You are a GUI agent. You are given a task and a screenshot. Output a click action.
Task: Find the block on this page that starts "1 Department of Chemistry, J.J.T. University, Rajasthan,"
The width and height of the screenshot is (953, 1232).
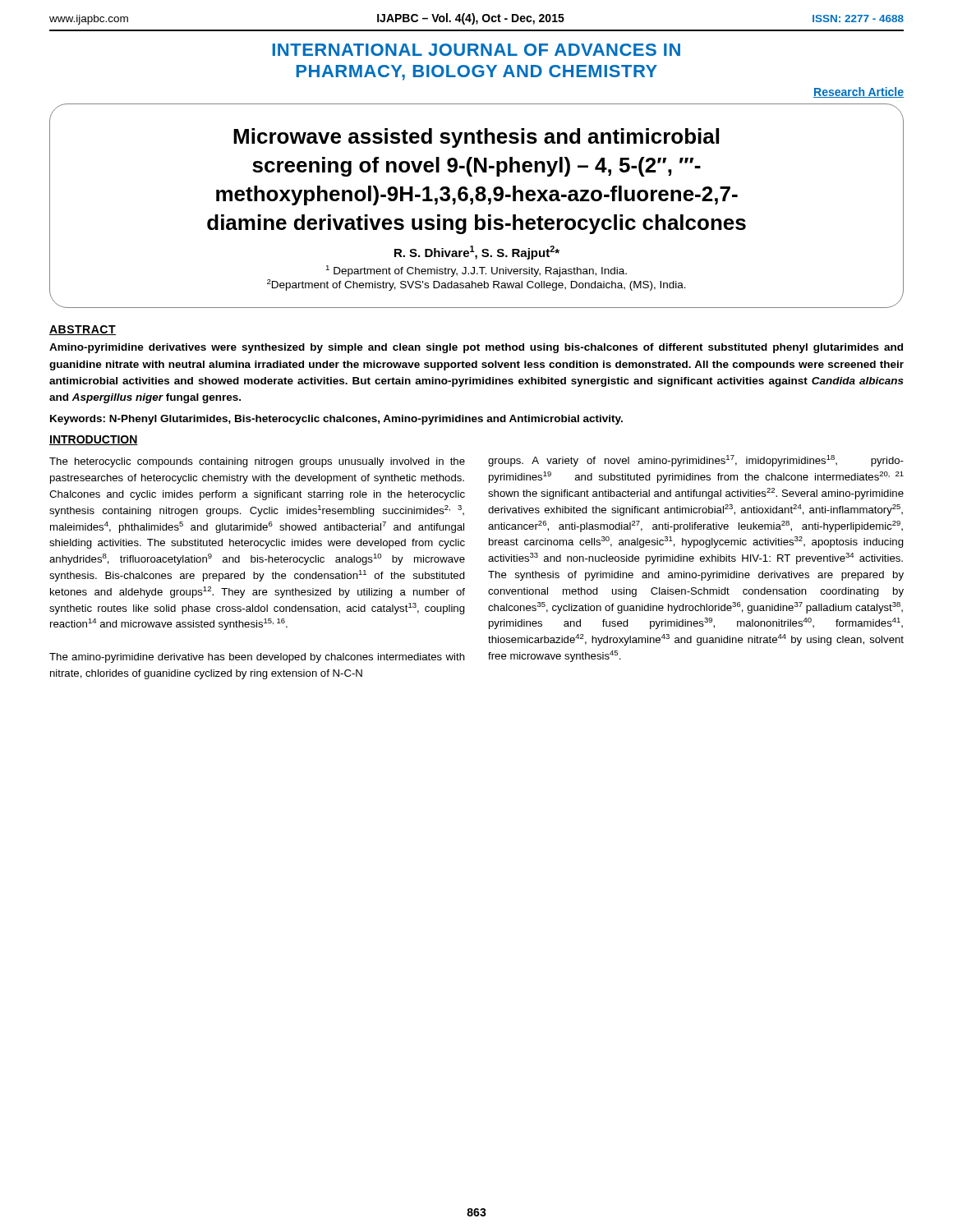(x=476, y=271)
